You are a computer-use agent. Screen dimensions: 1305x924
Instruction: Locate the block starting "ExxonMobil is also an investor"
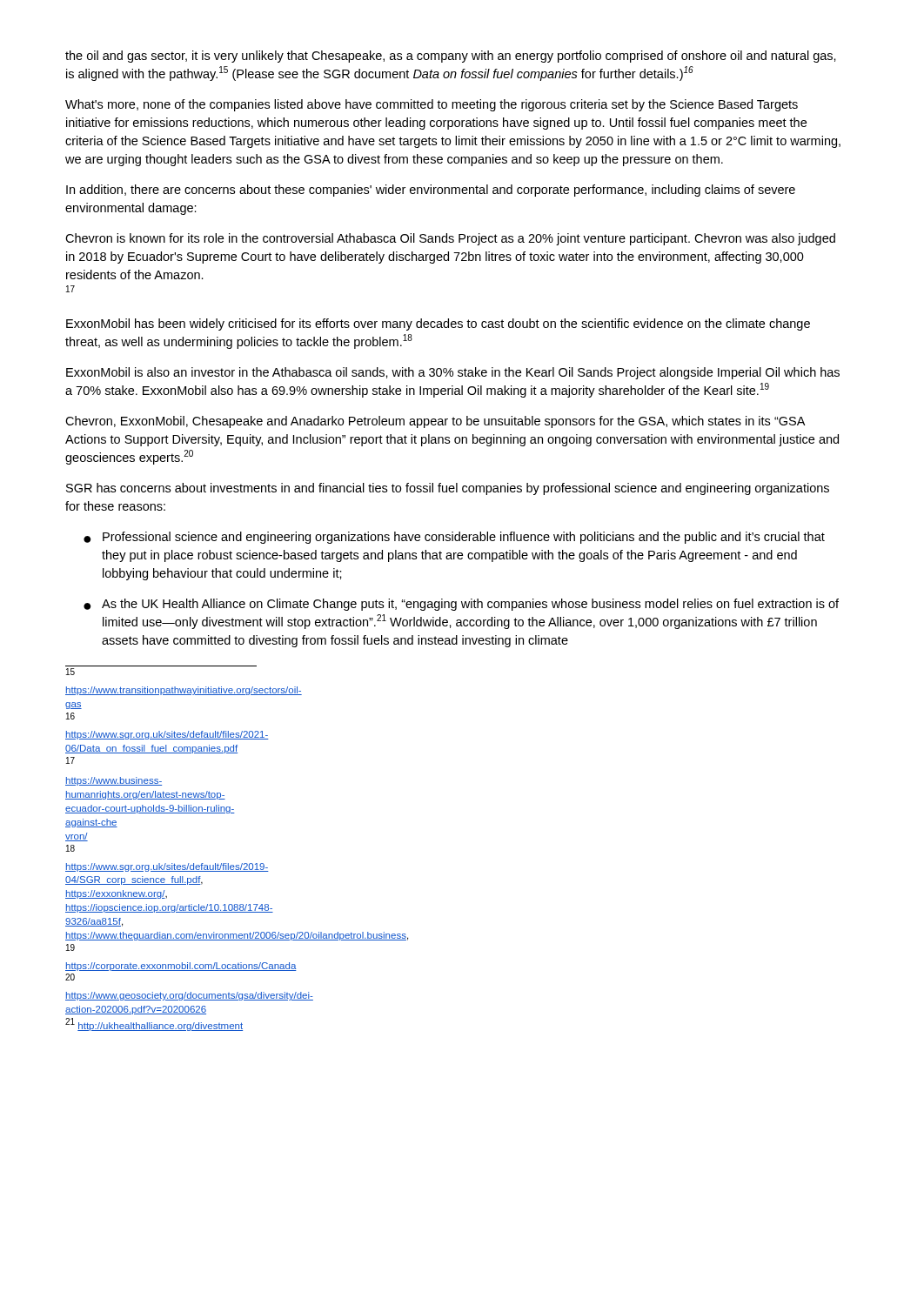tap(453, 382)
